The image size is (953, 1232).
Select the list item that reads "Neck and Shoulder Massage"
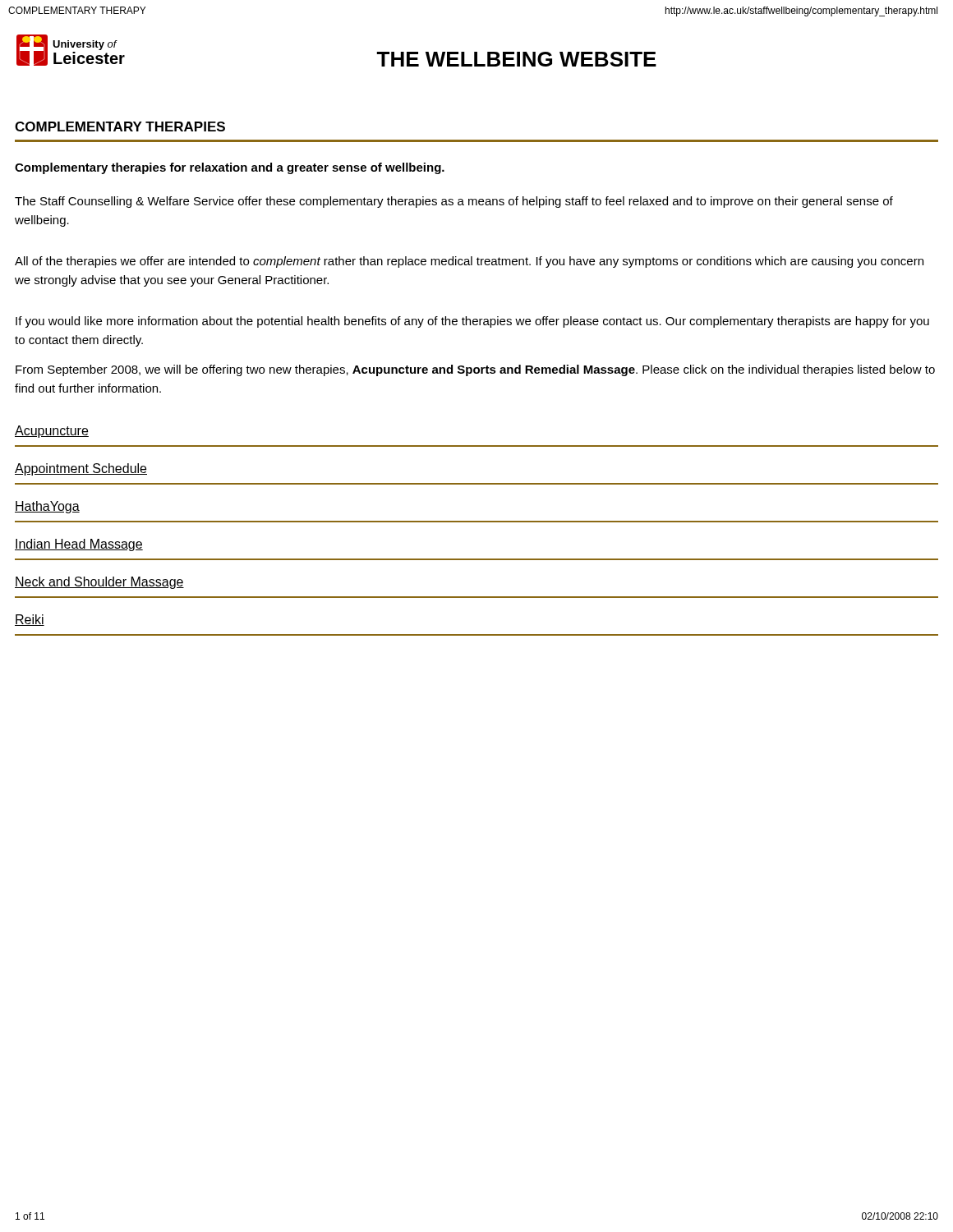pos(476,586)
